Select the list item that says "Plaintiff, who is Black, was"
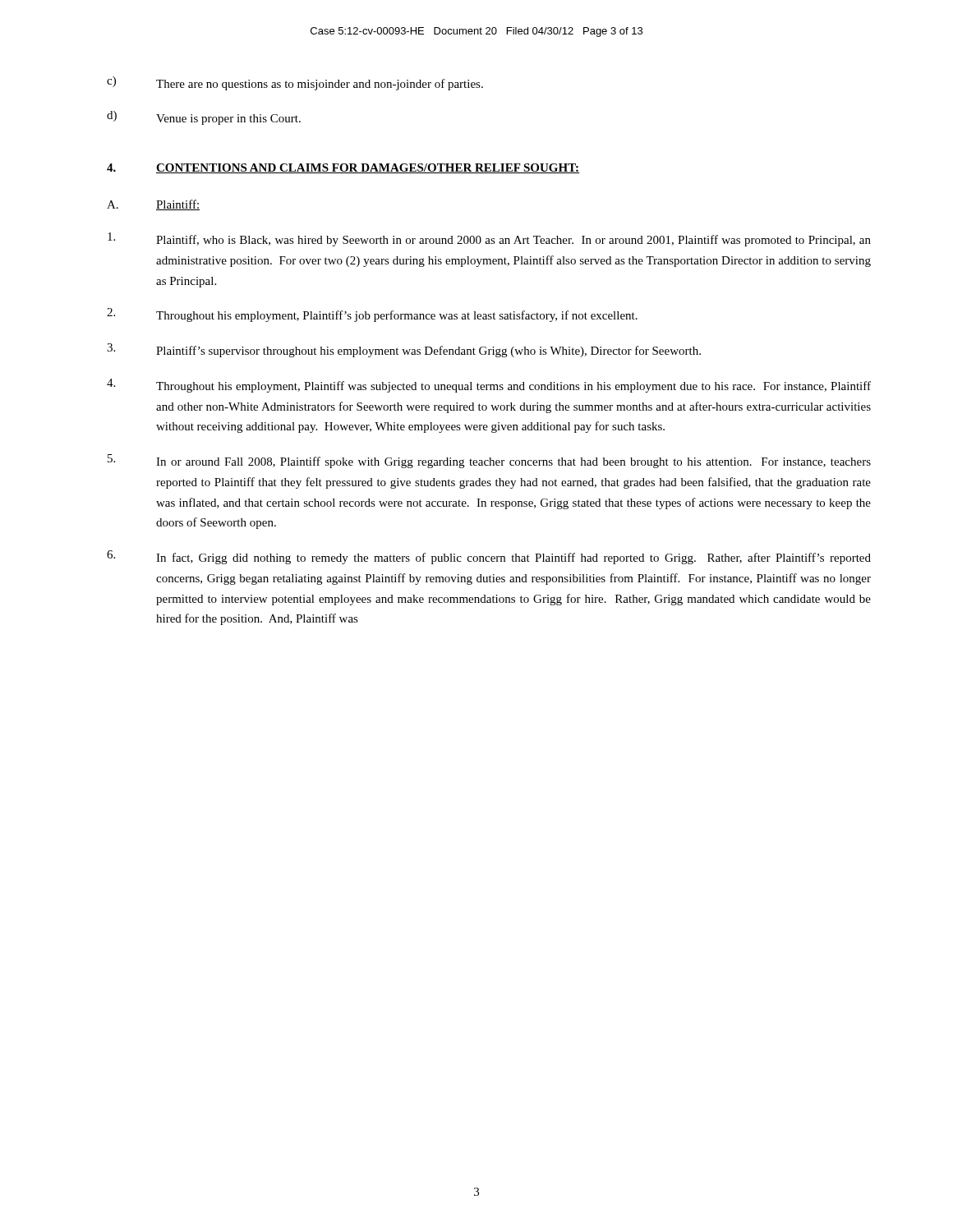The height and width of the screenshot is (1232, 953). [x=489, y=261]
